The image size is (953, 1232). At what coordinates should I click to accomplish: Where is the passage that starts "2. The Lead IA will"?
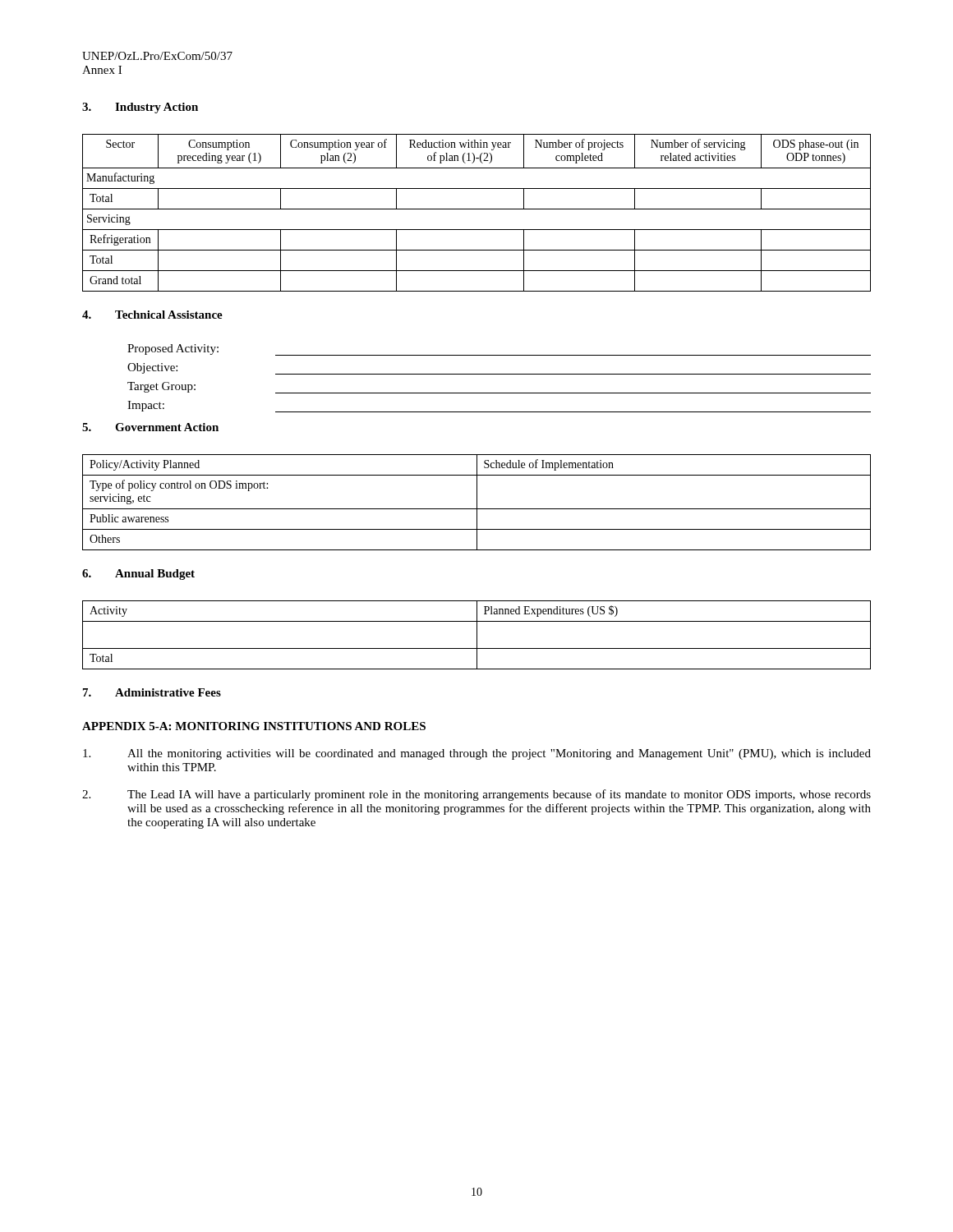click(x=476, y=809)
